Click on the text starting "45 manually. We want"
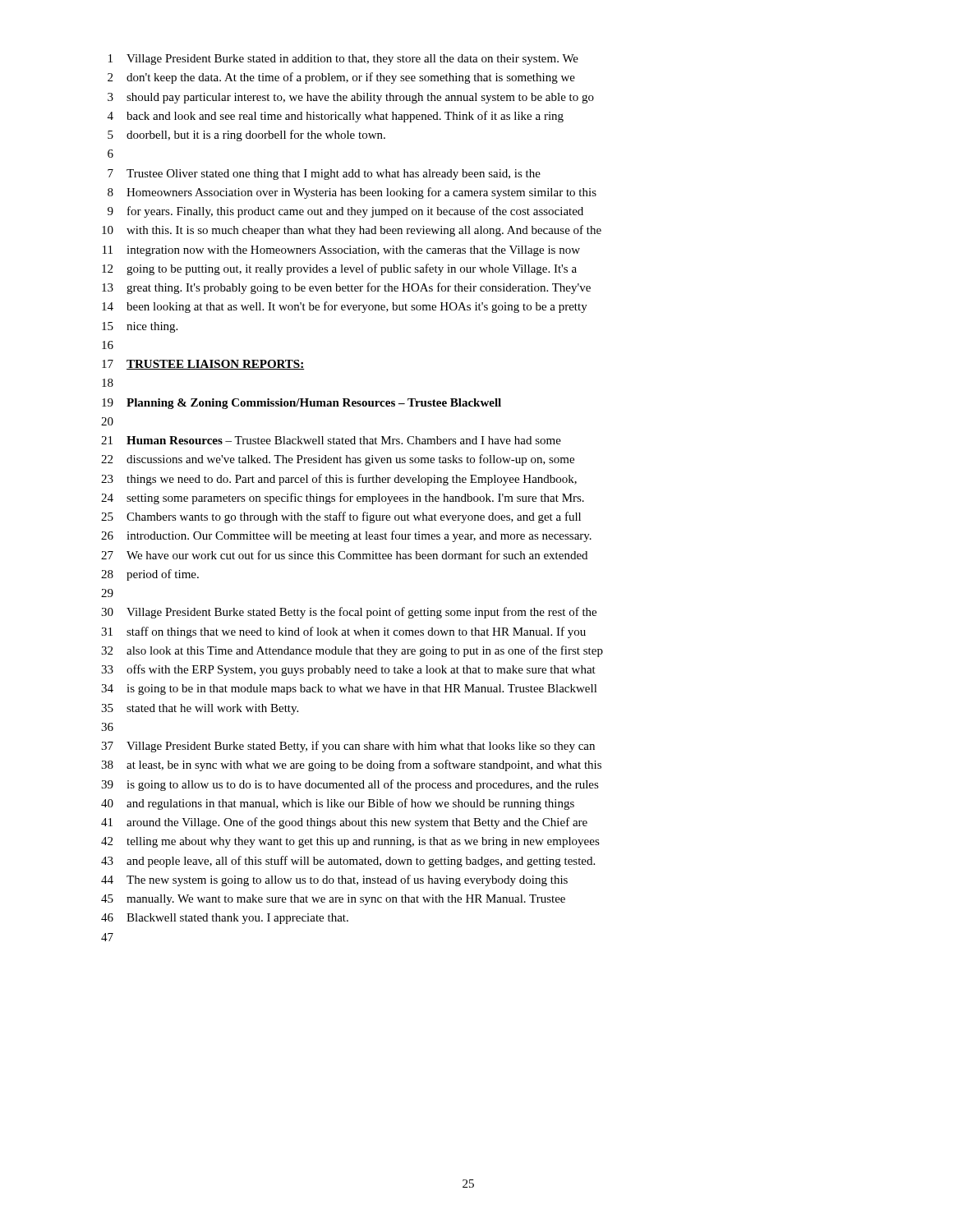The image size is (953, 1232). click(468, 899)
